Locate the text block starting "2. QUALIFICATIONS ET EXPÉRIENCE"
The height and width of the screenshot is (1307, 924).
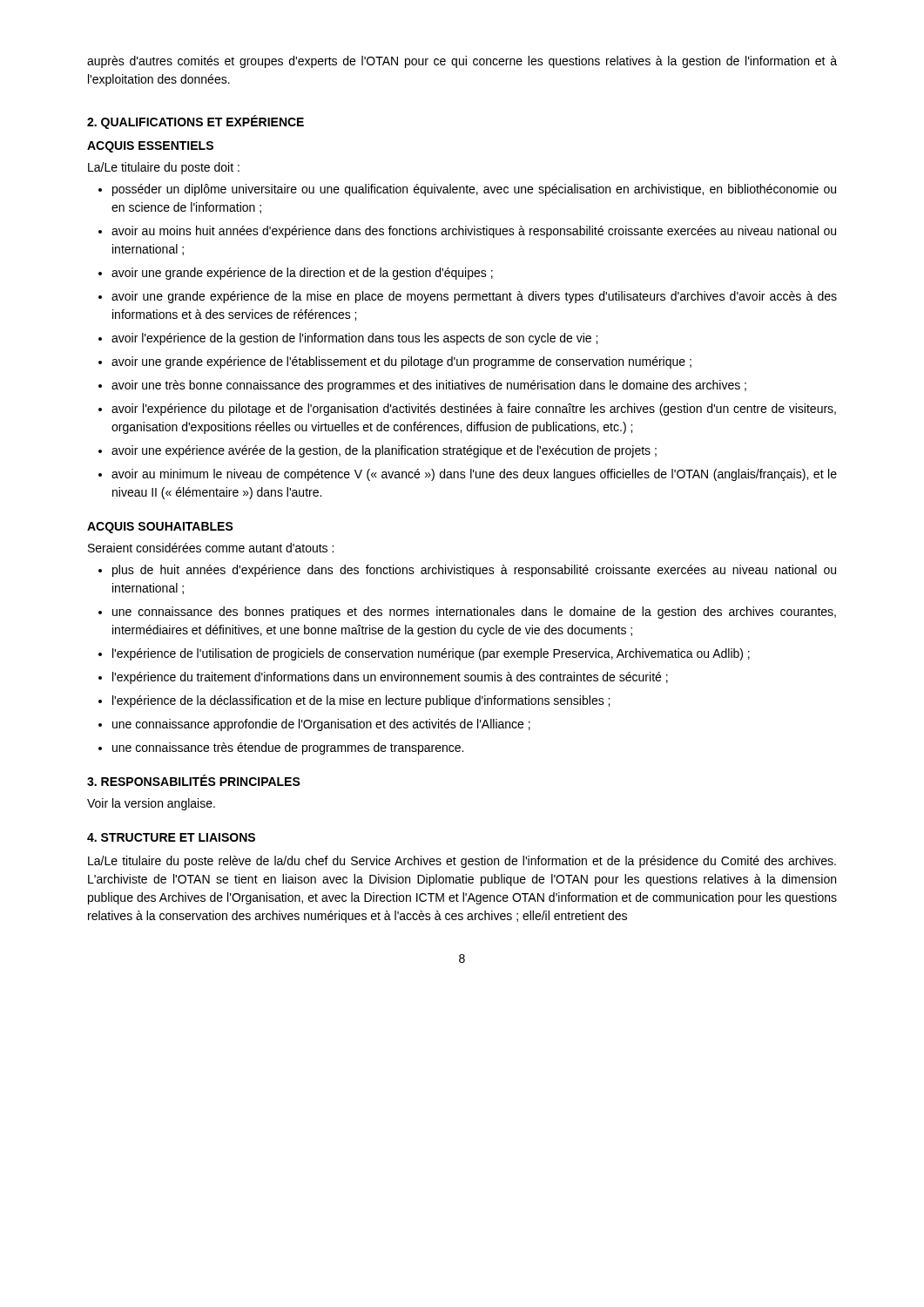(196, 122)
